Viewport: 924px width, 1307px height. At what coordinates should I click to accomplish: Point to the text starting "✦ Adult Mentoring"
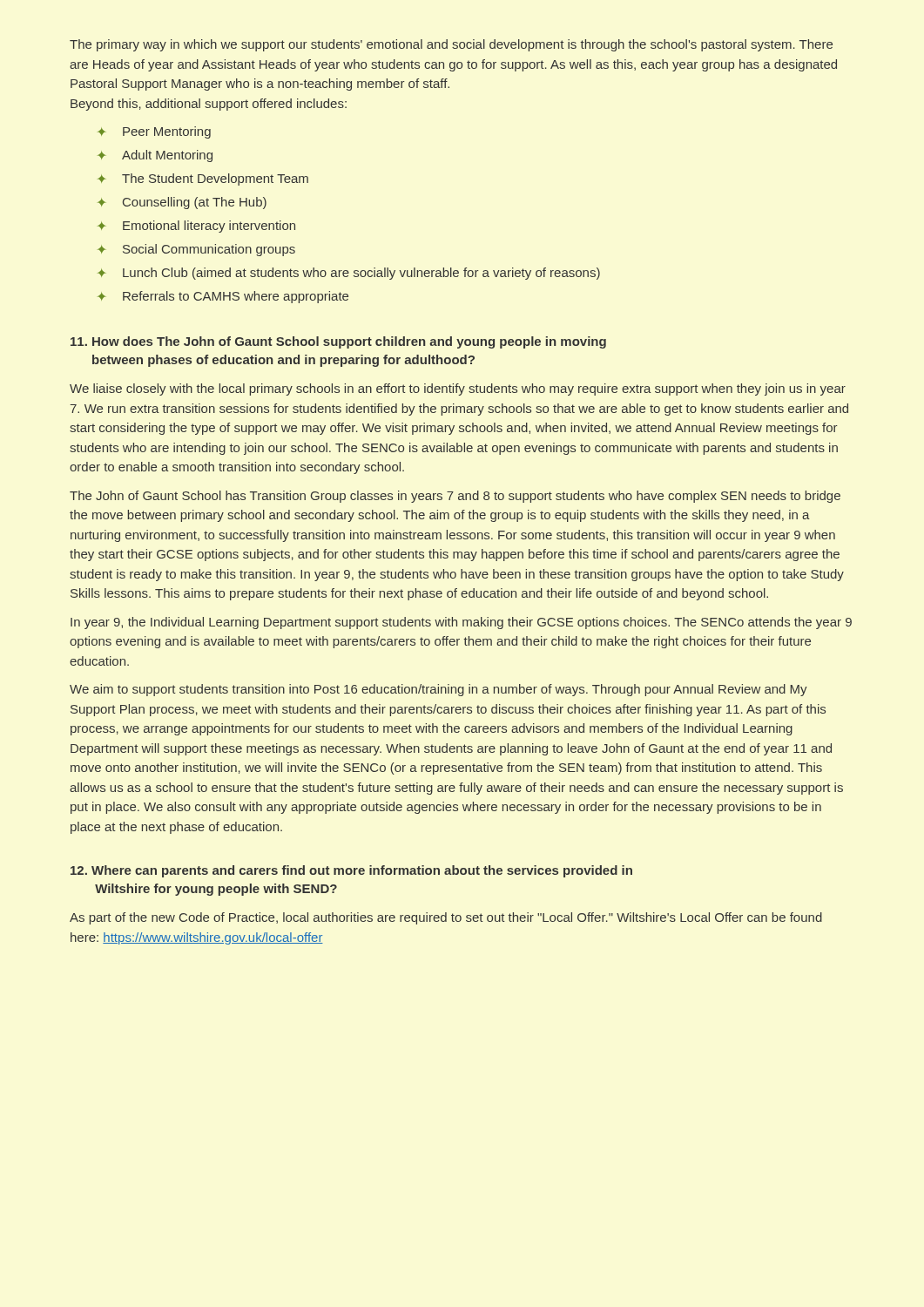click(155, 156)
